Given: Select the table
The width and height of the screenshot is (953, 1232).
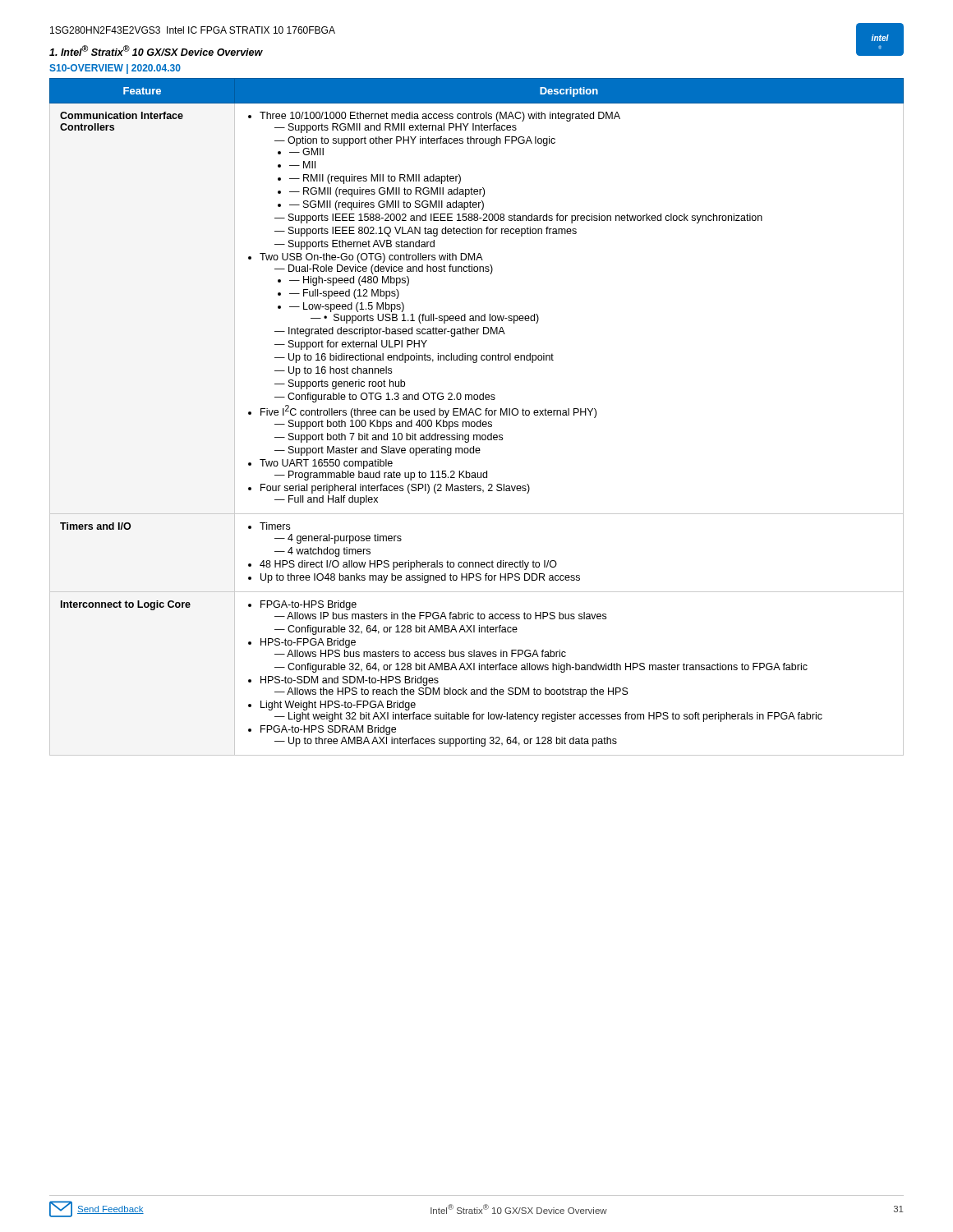Looking at the screenshot, I should pos(476,417).
